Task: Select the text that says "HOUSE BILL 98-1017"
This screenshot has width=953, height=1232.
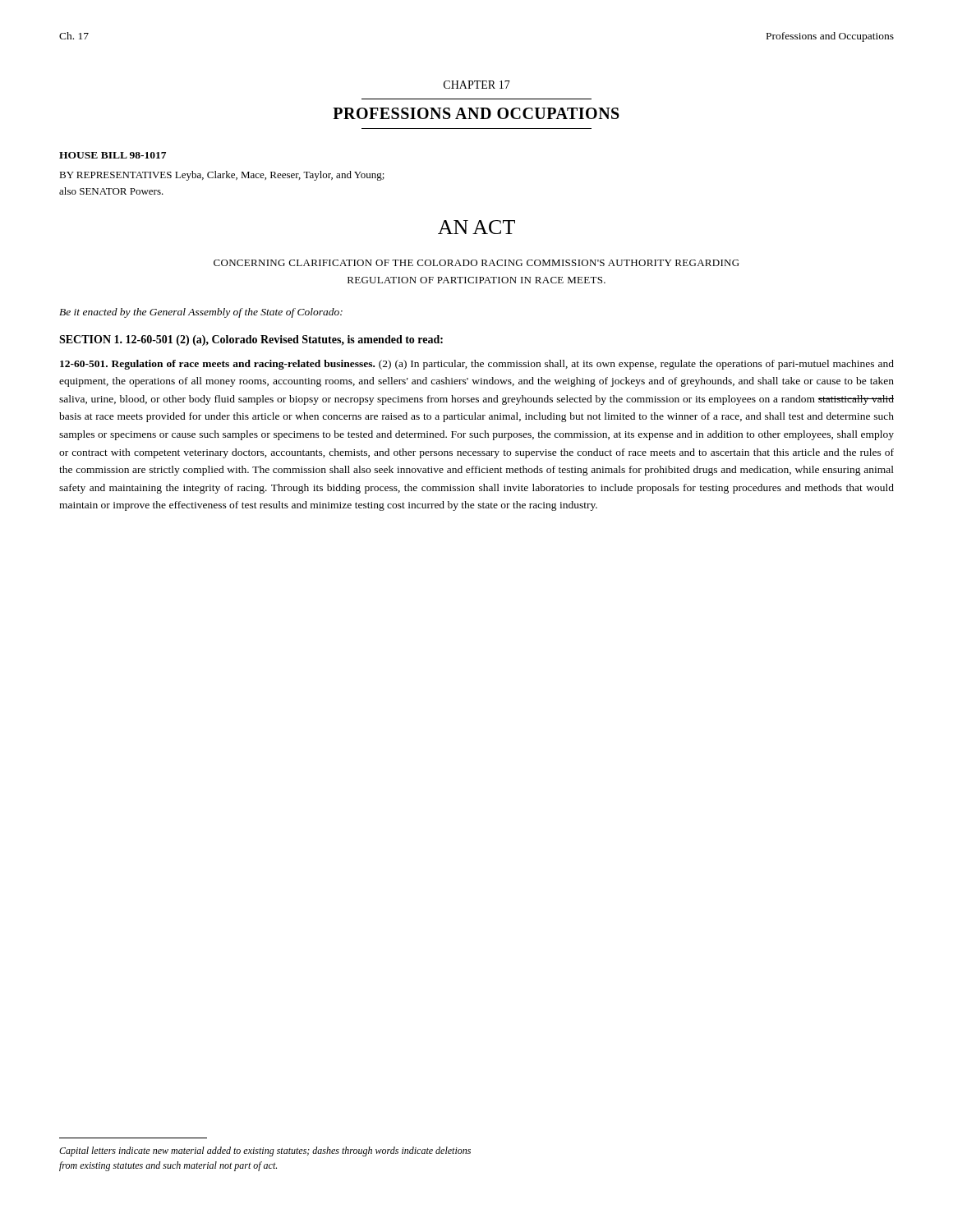Action: [x=113, y=155]
